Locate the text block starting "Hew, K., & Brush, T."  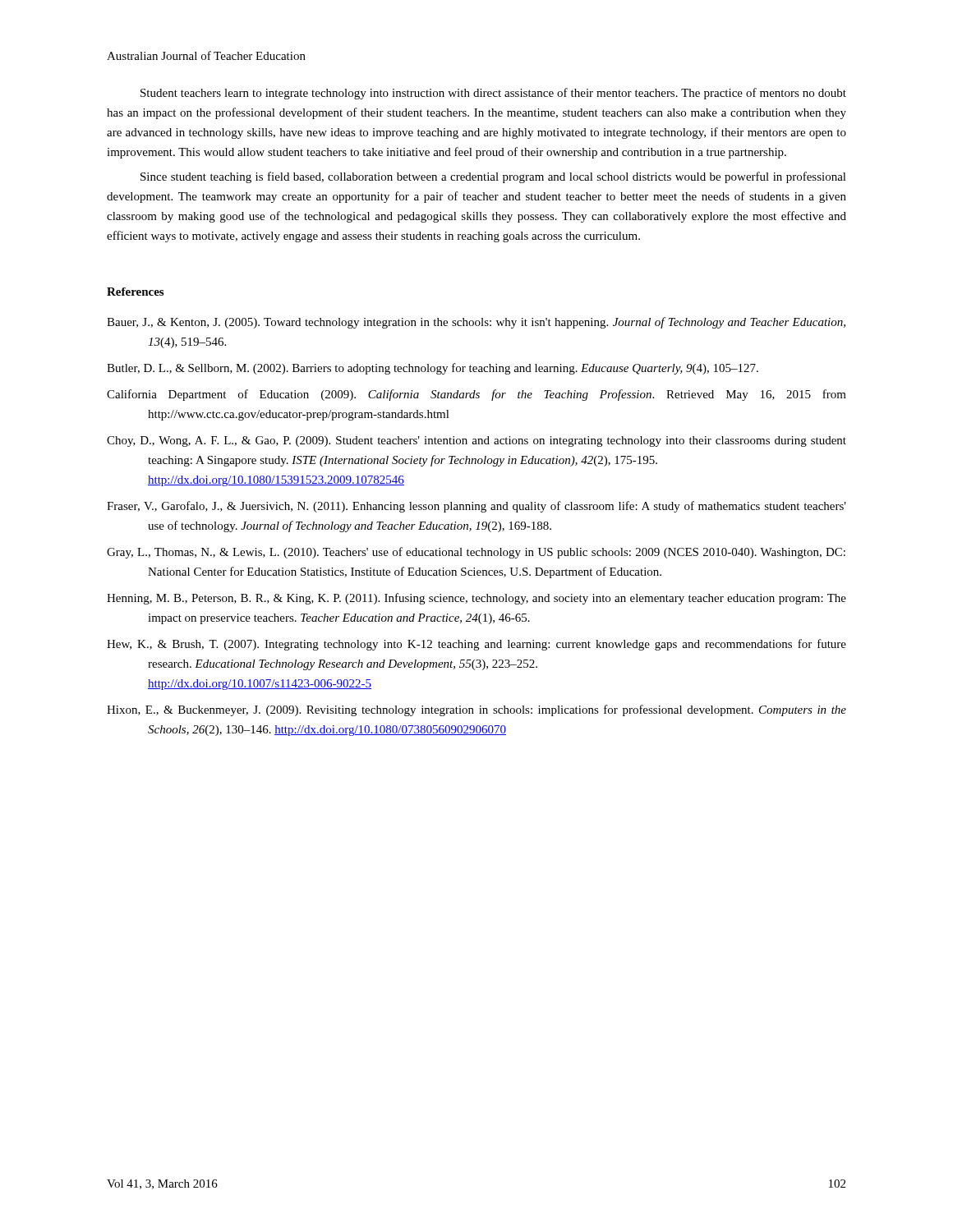coord(476,664)
